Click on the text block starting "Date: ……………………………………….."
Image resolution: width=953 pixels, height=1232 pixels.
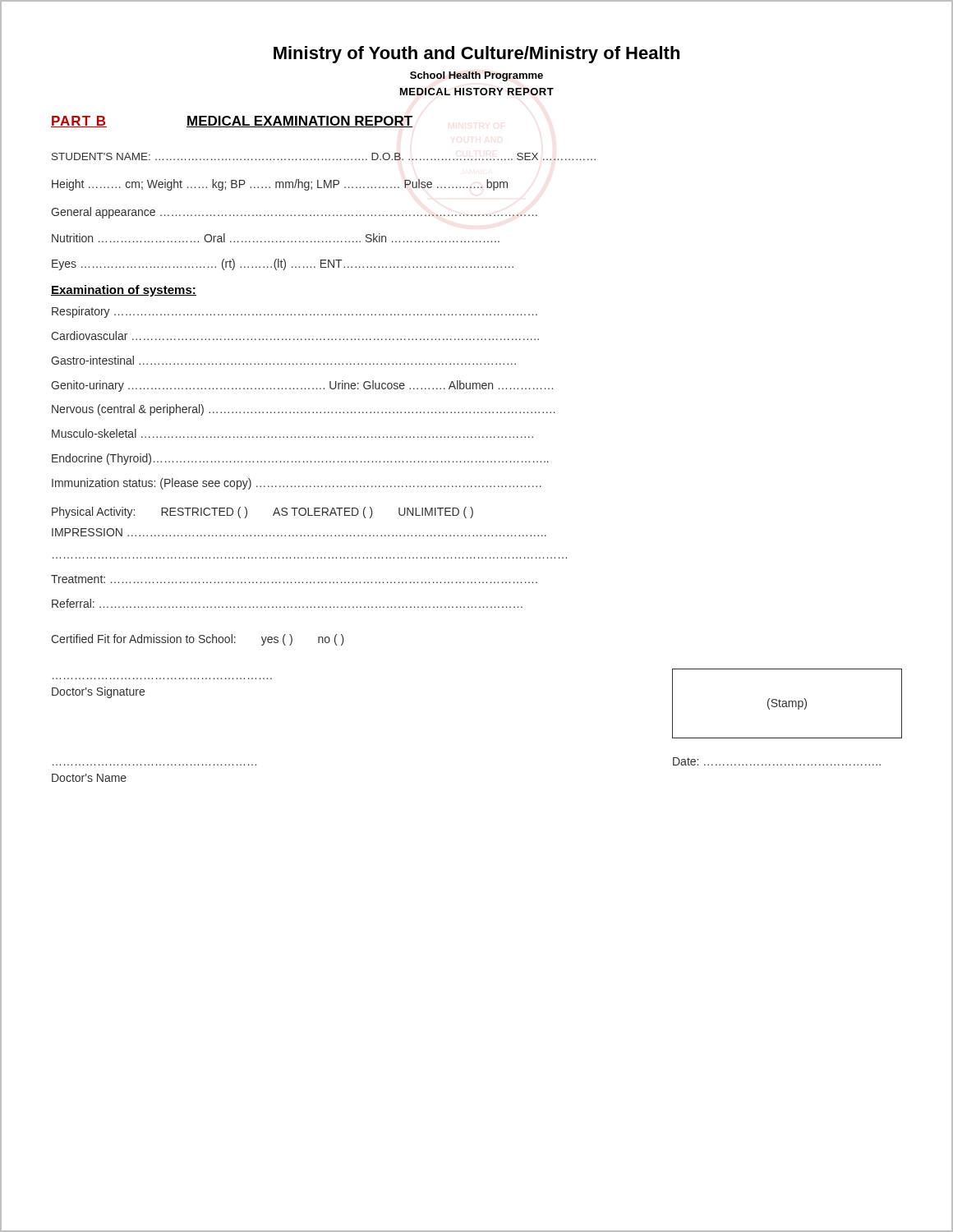[777, 761]
